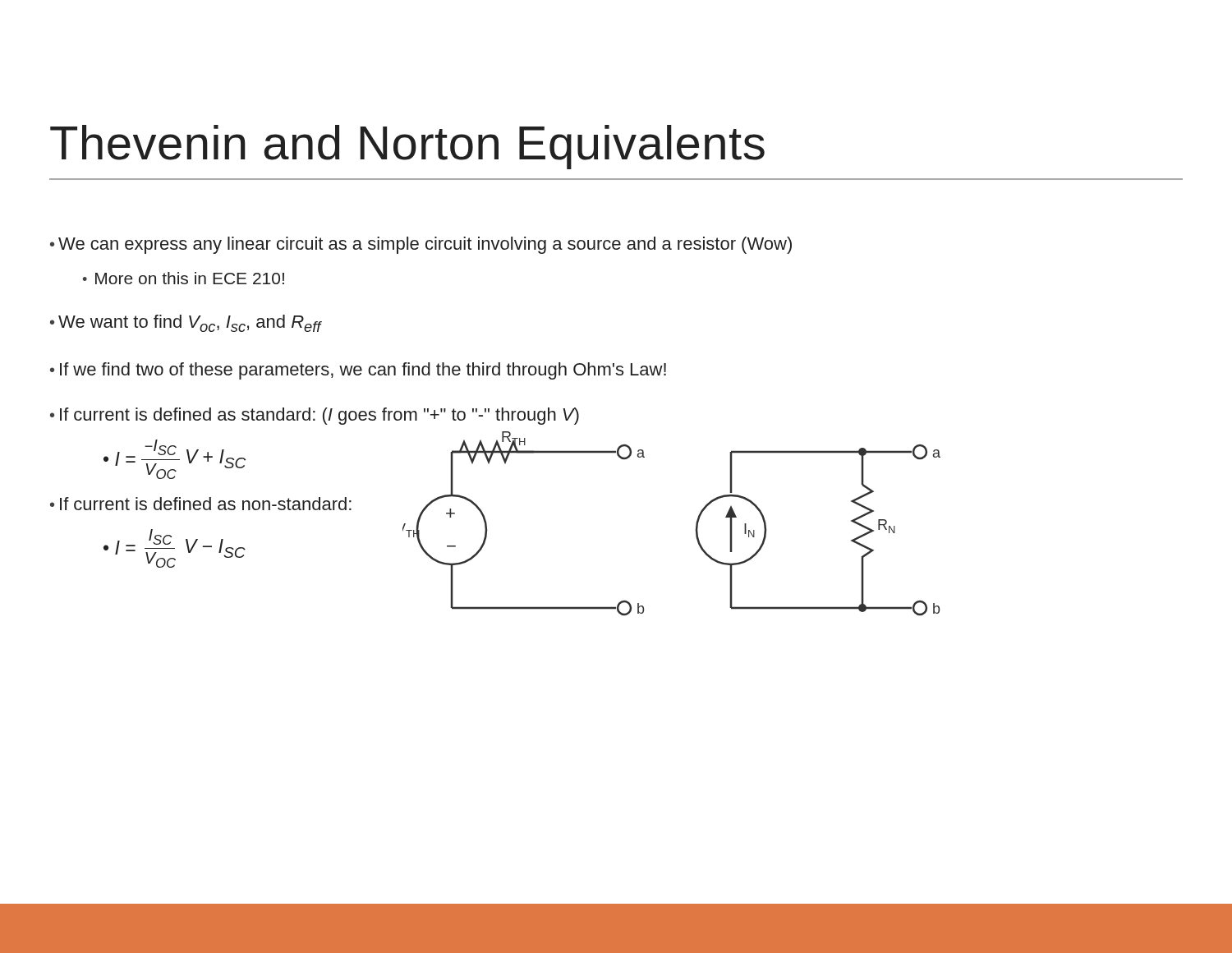Find the block on this page that starts "• More on this in ECE"
The width and height of the screenshot is (1232, 953).
tap(184, 278)
